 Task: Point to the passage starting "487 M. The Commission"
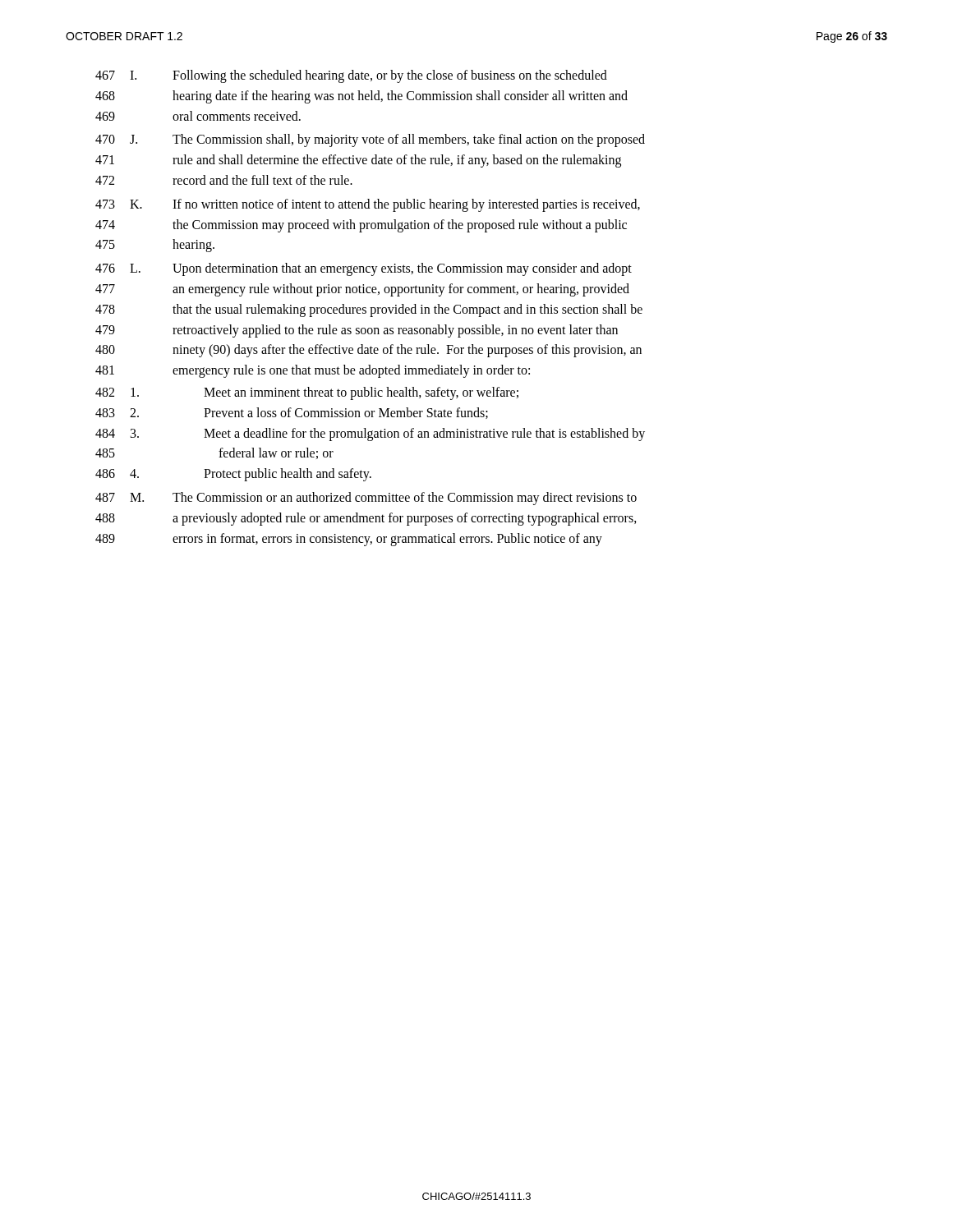coord(476,498)
